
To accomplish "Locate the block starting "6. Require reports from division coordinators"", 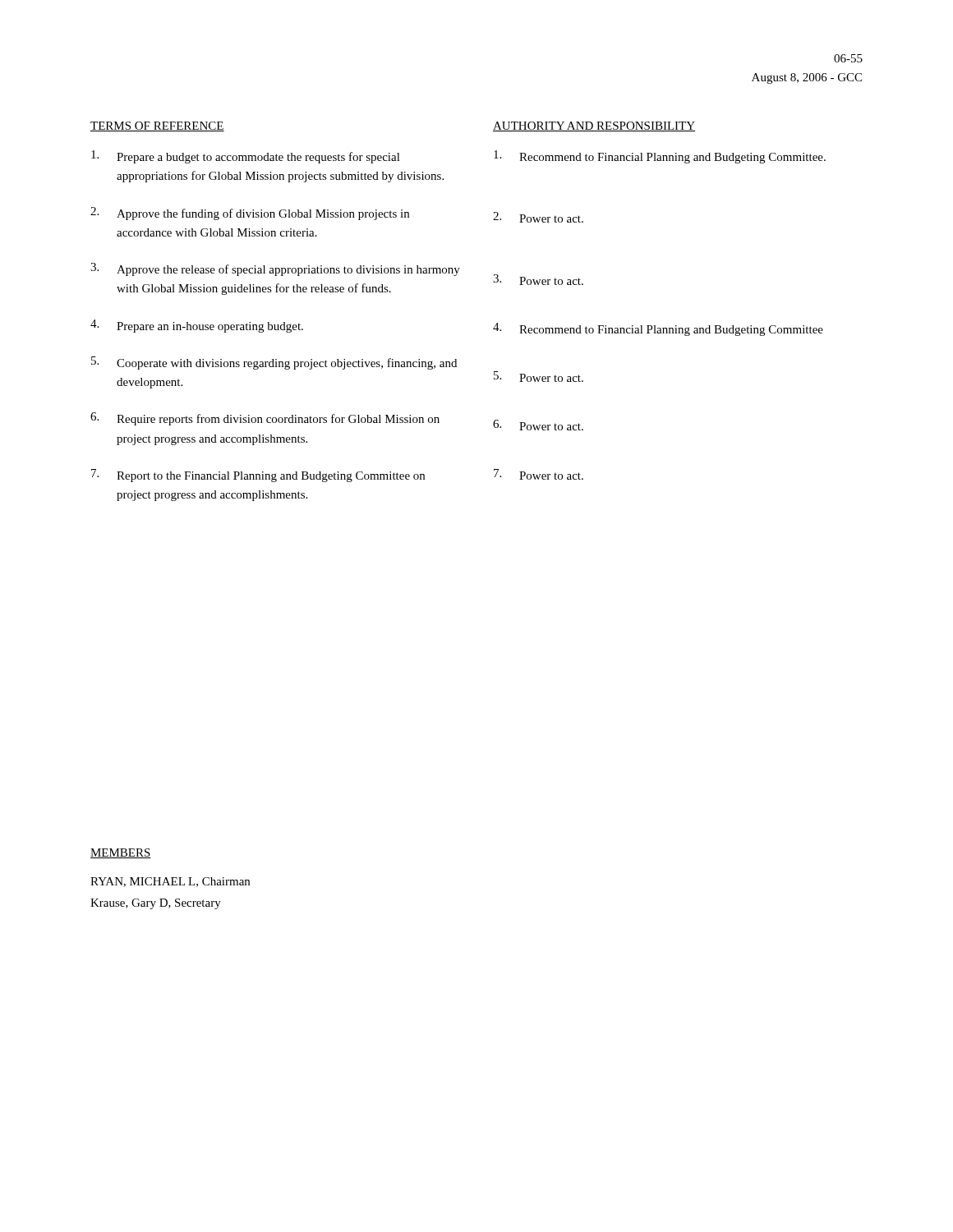I will click(275, 429).
